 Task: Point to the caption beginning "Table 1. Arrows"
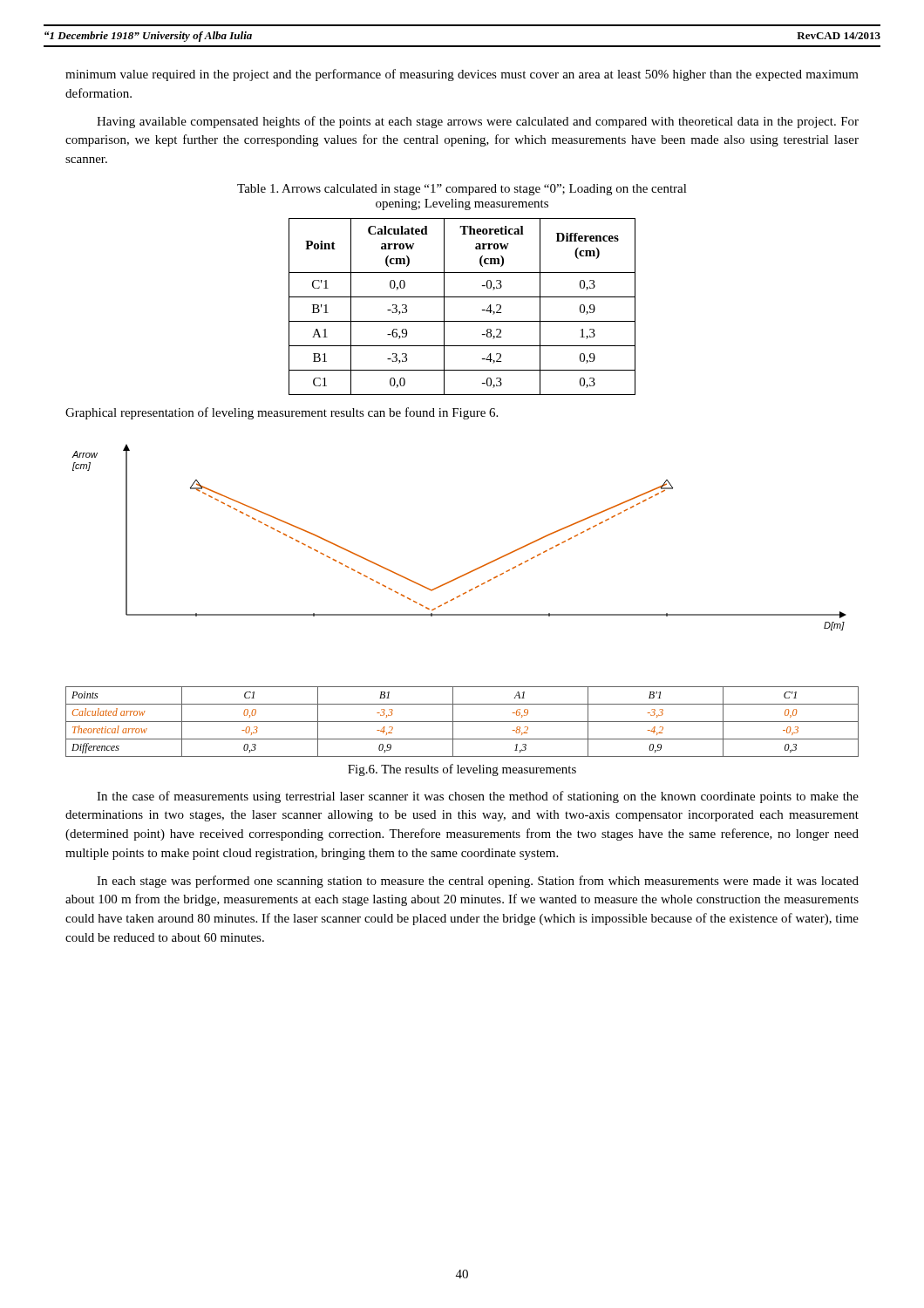point(462,196)
